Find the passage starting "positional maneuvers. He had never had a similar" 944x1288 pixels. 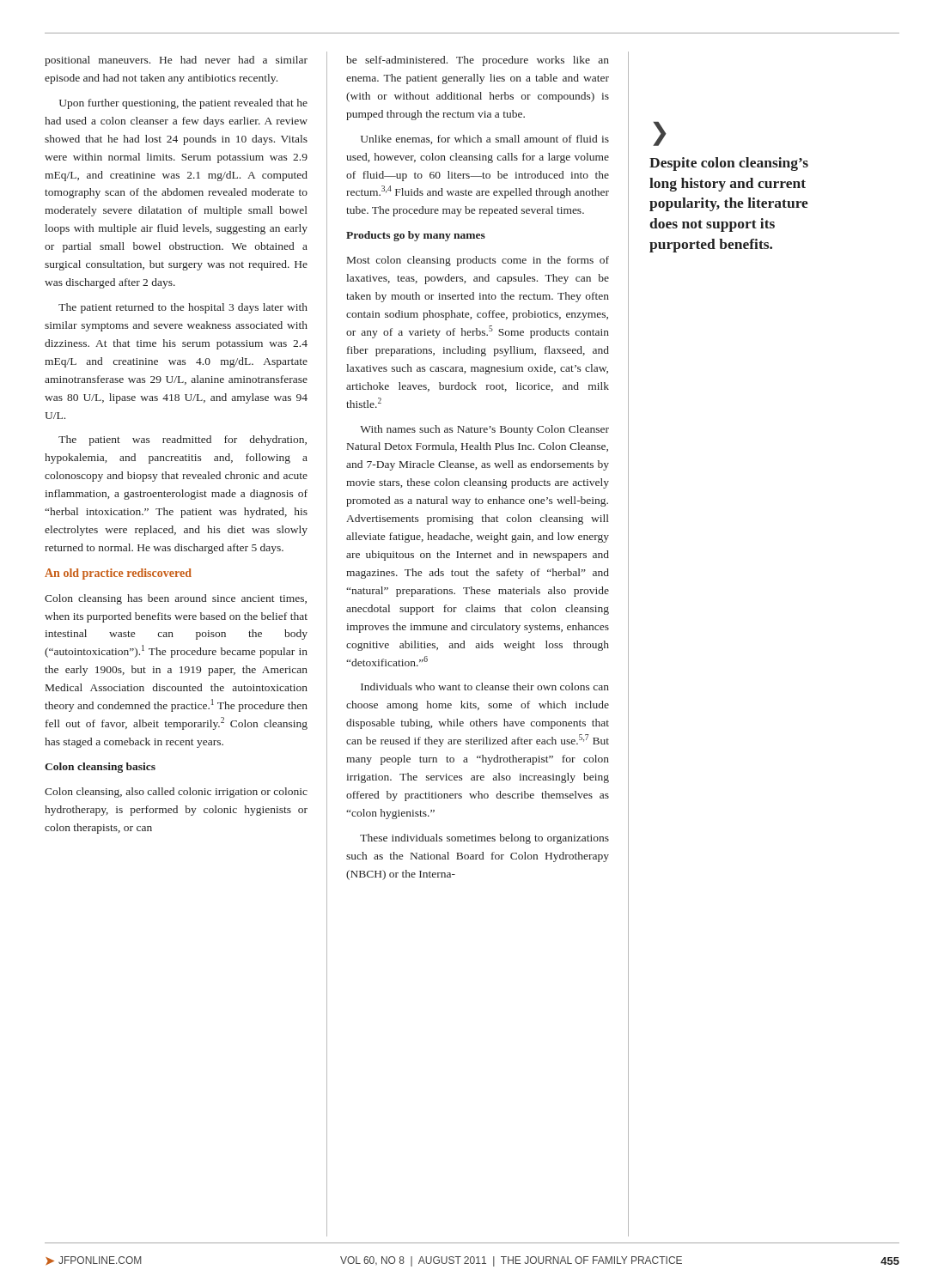pos(176,304)
